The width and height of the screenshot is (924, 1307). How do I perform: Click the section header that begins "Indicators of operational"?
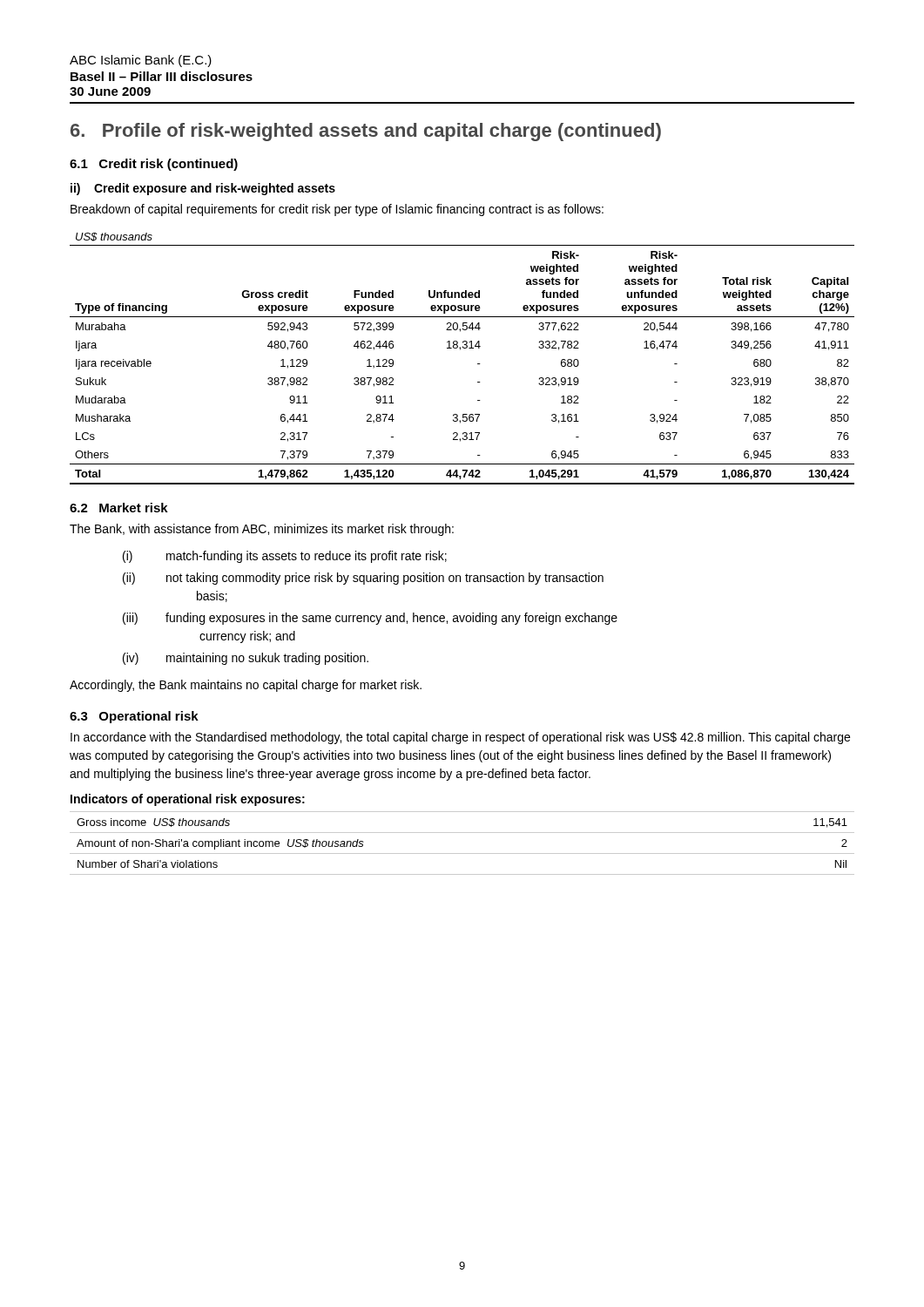click(x=188, y=799)
